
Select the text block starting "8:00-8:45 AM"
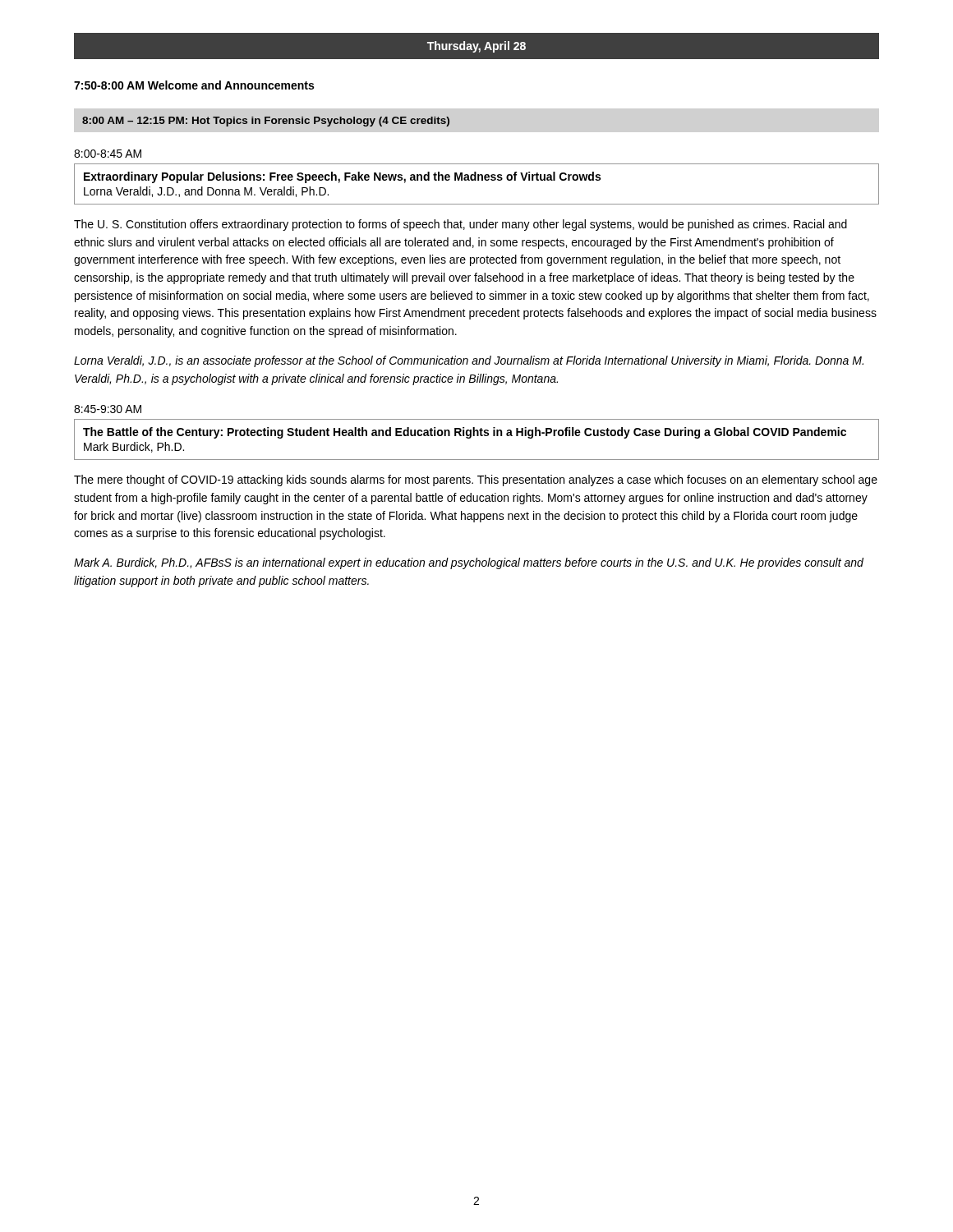108,154
